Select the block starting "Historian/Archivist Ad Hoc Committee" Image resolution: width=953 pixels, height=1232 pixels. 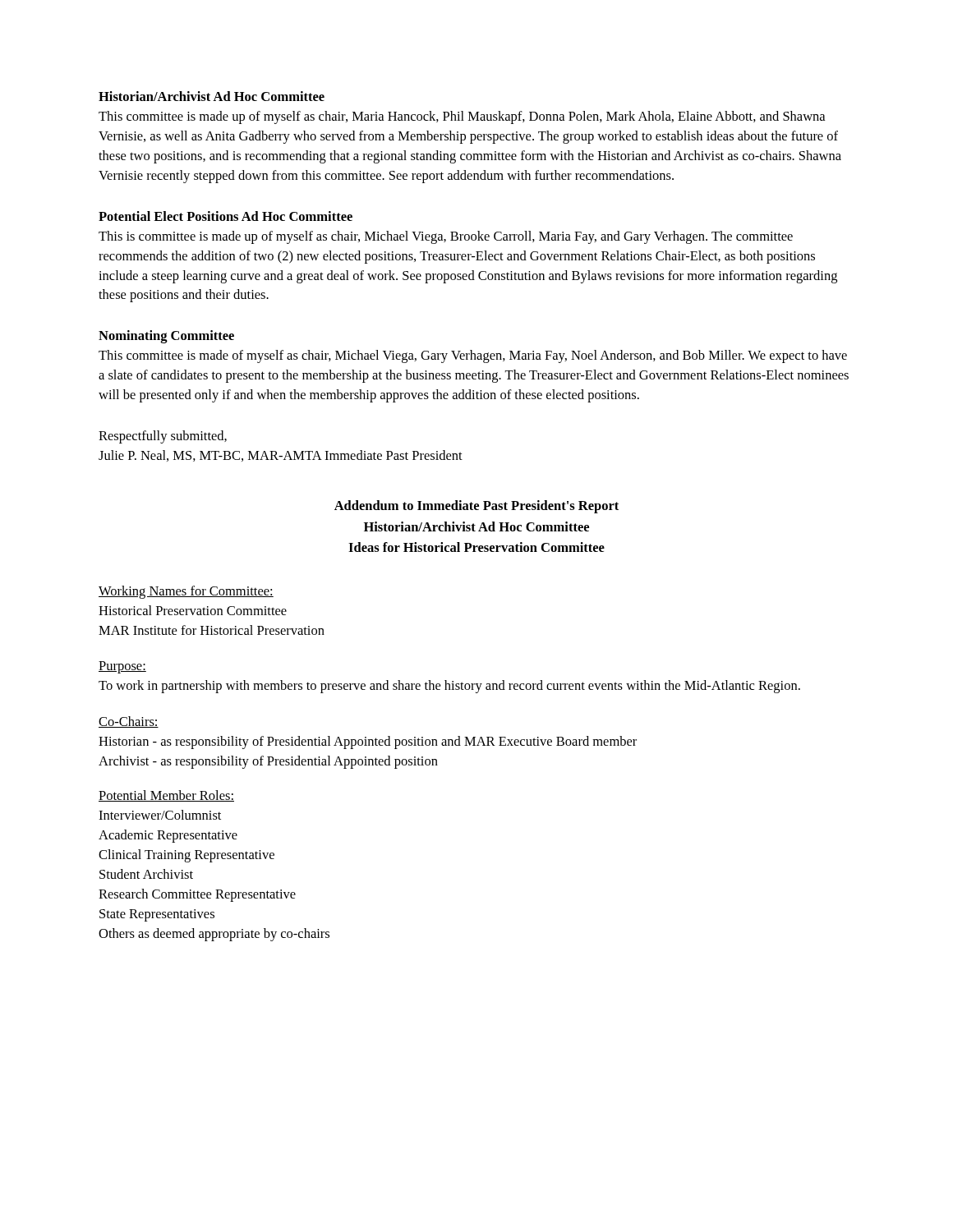point(212,97)
